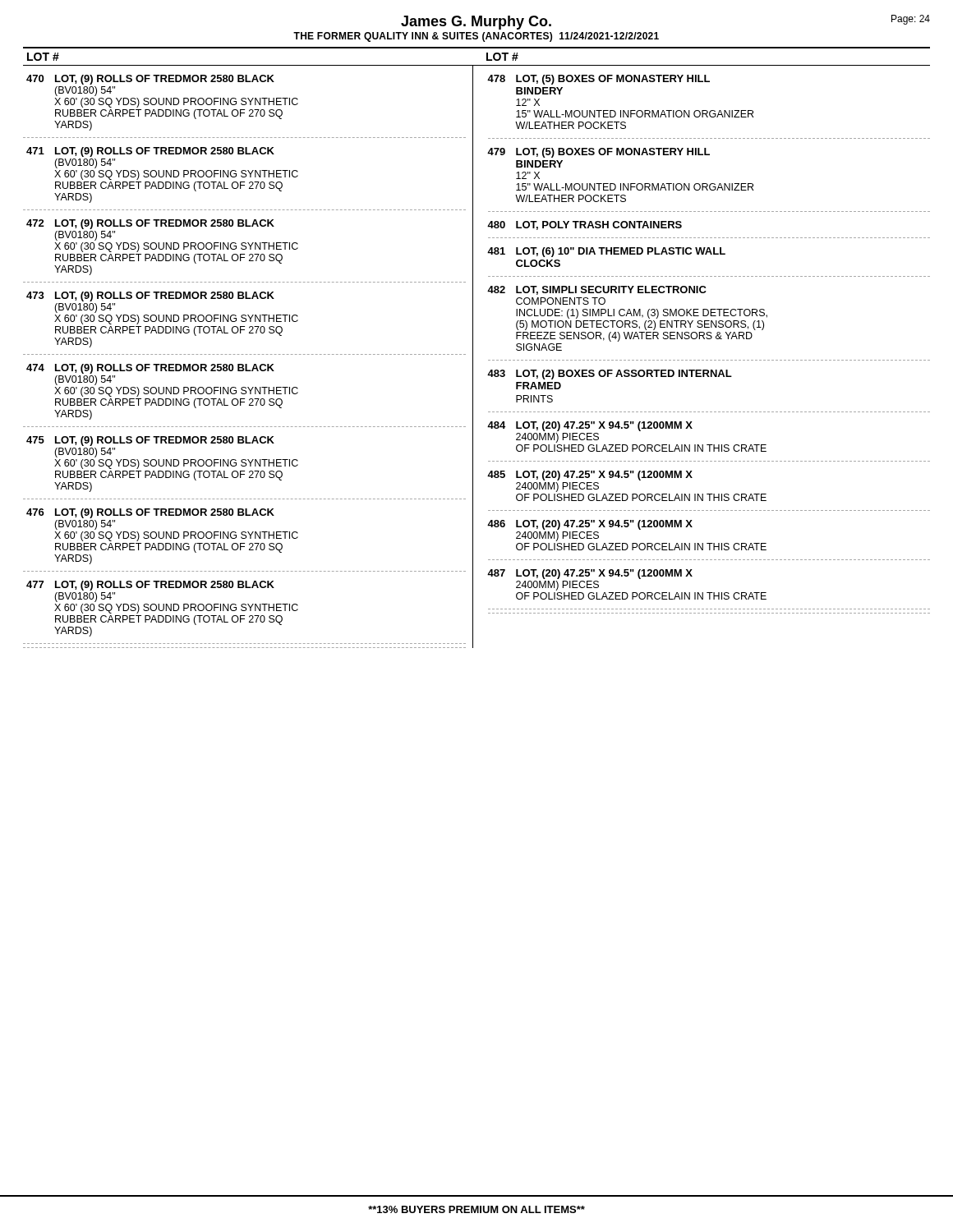Point to the block beginning "487 LOT, (20) 47.25" X"

707,584
